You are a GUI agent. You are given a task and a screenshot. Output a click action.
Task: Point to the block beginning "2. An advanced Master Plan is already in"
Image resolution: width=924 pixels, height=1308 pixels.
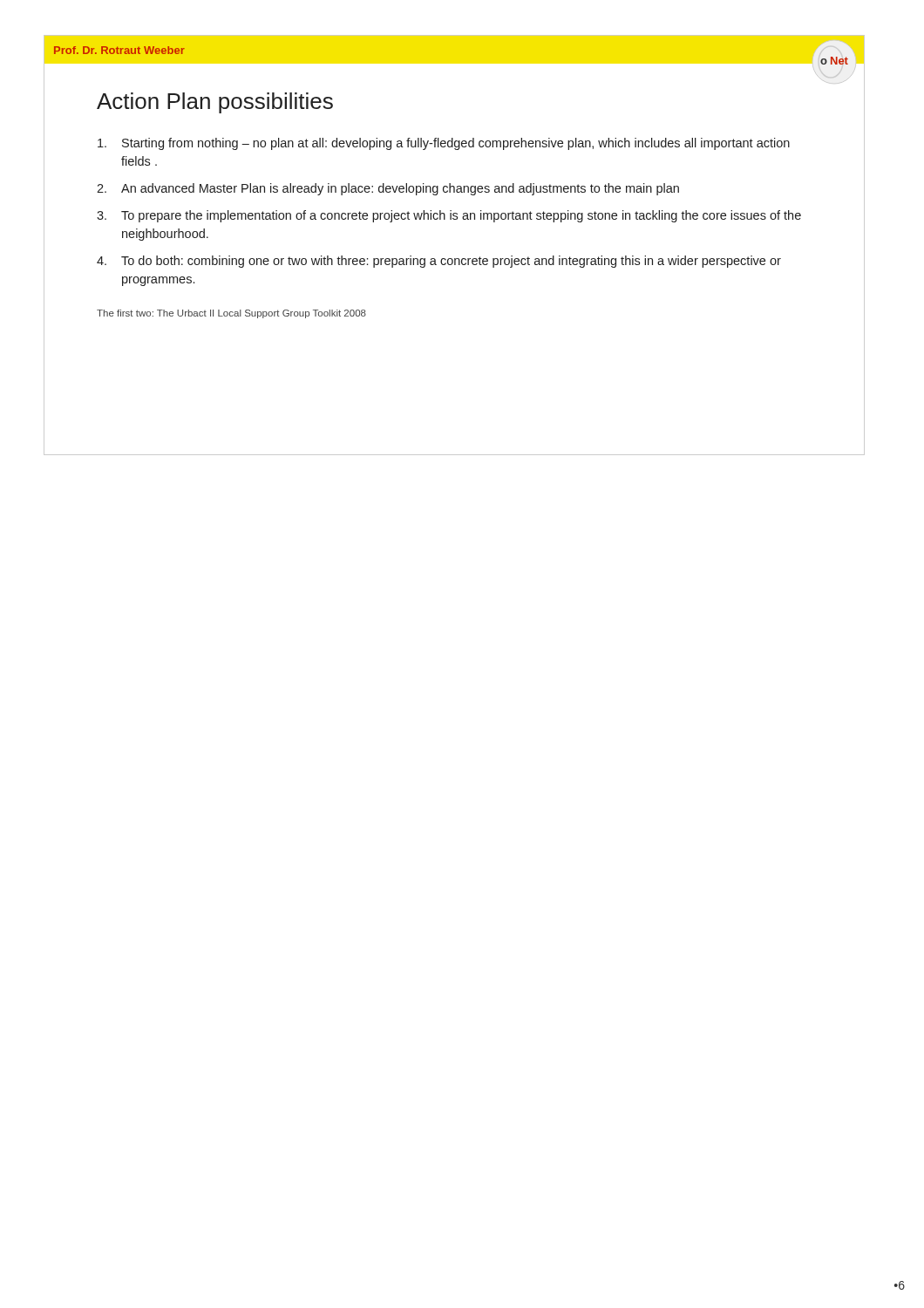458,189
